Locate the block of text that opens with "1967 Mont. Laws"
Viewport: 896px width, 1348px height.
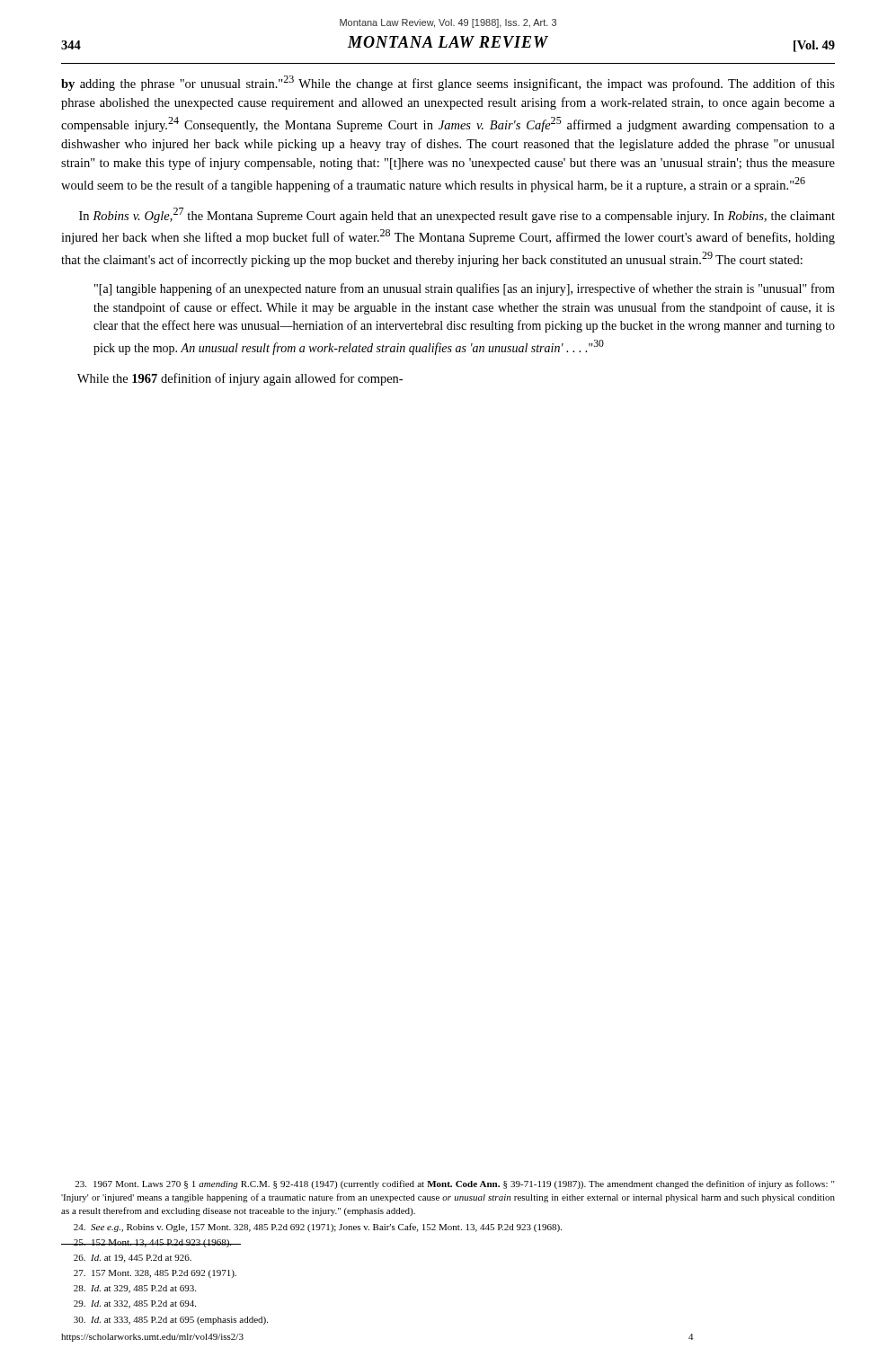[x=448, y=1197]
